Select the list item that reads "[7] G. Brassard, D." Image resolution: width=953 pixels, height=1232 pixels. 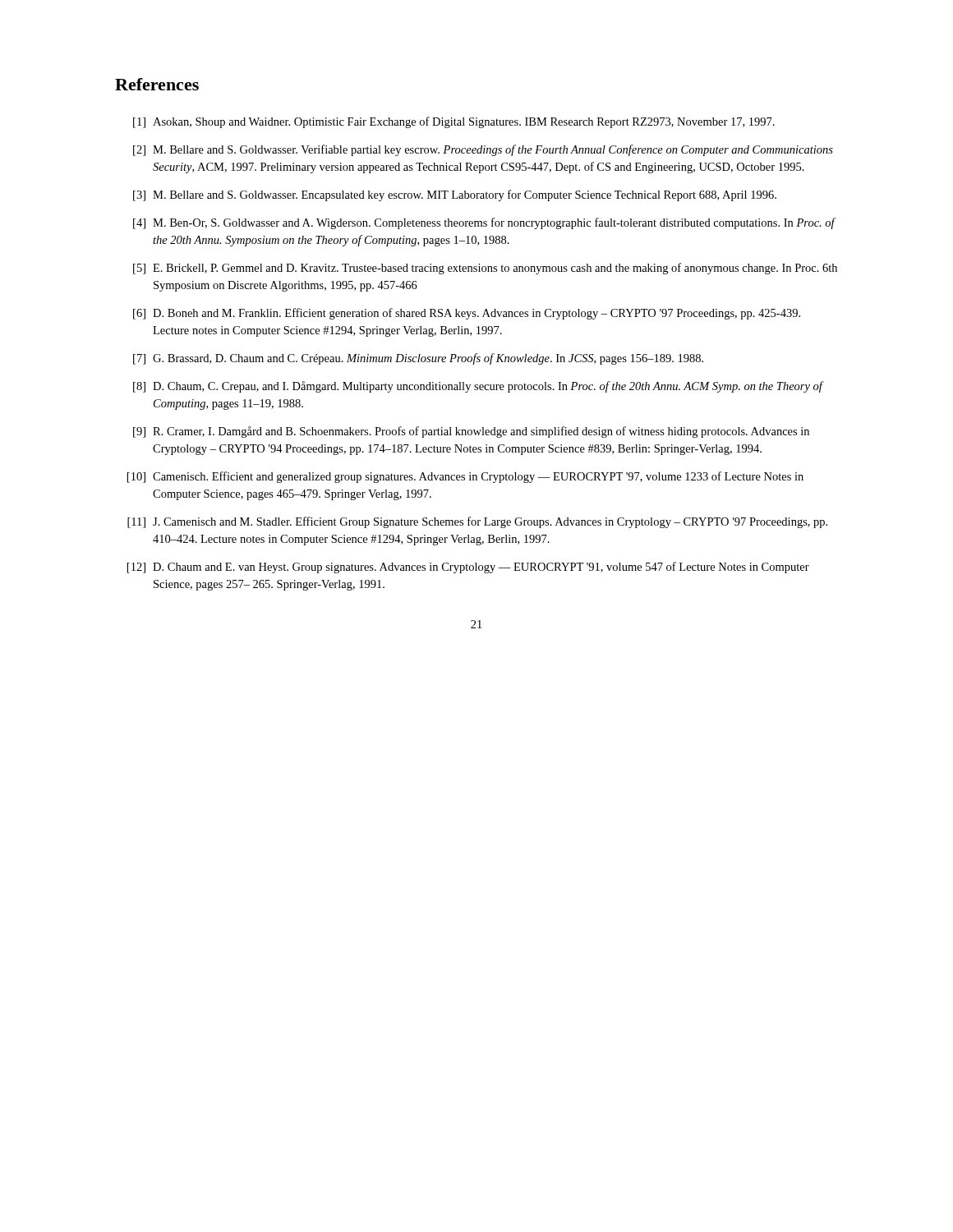(x=476, y=359)
